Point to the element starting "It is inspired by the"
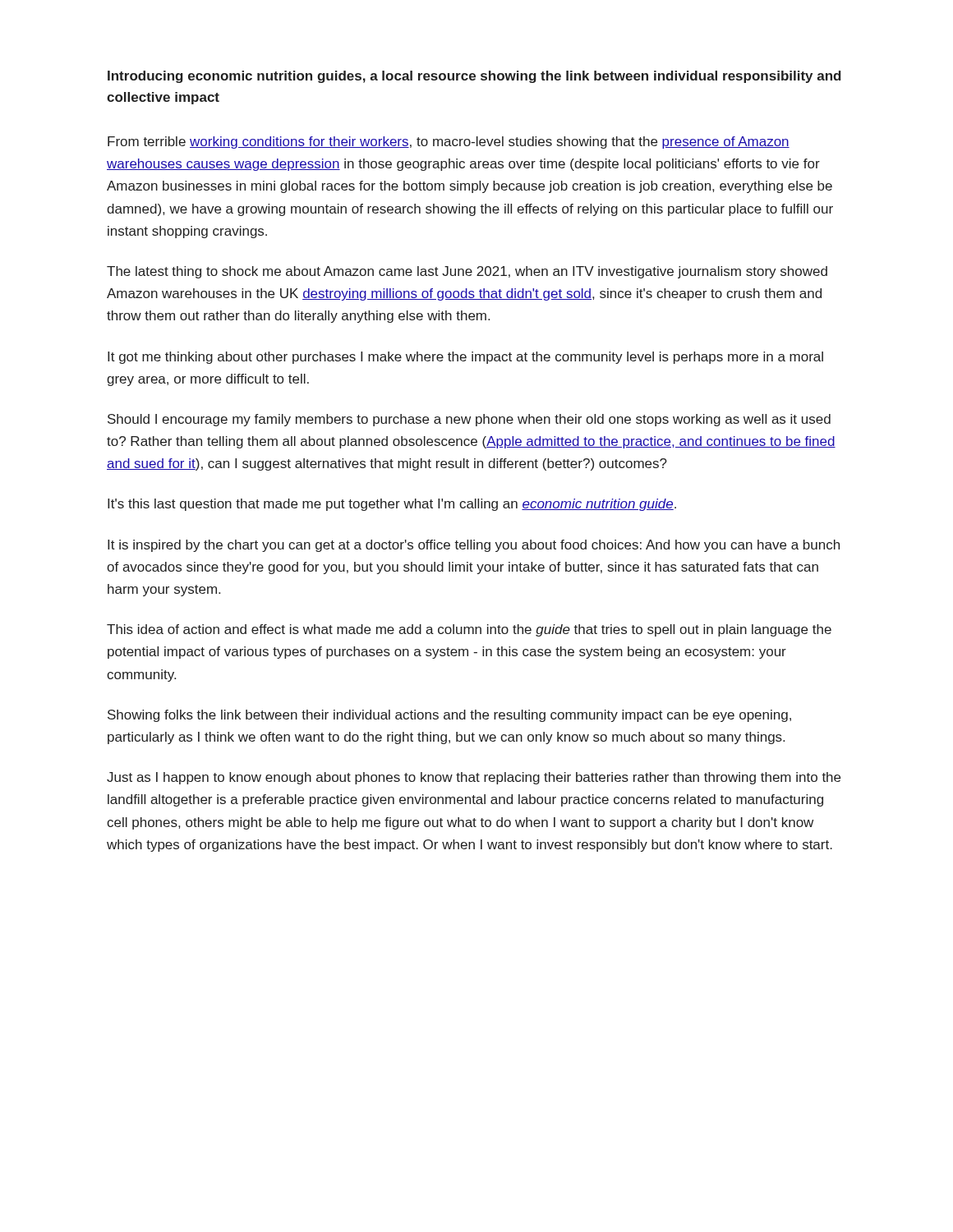This screenshot has height=1232, width=953. tap(476, 567)
